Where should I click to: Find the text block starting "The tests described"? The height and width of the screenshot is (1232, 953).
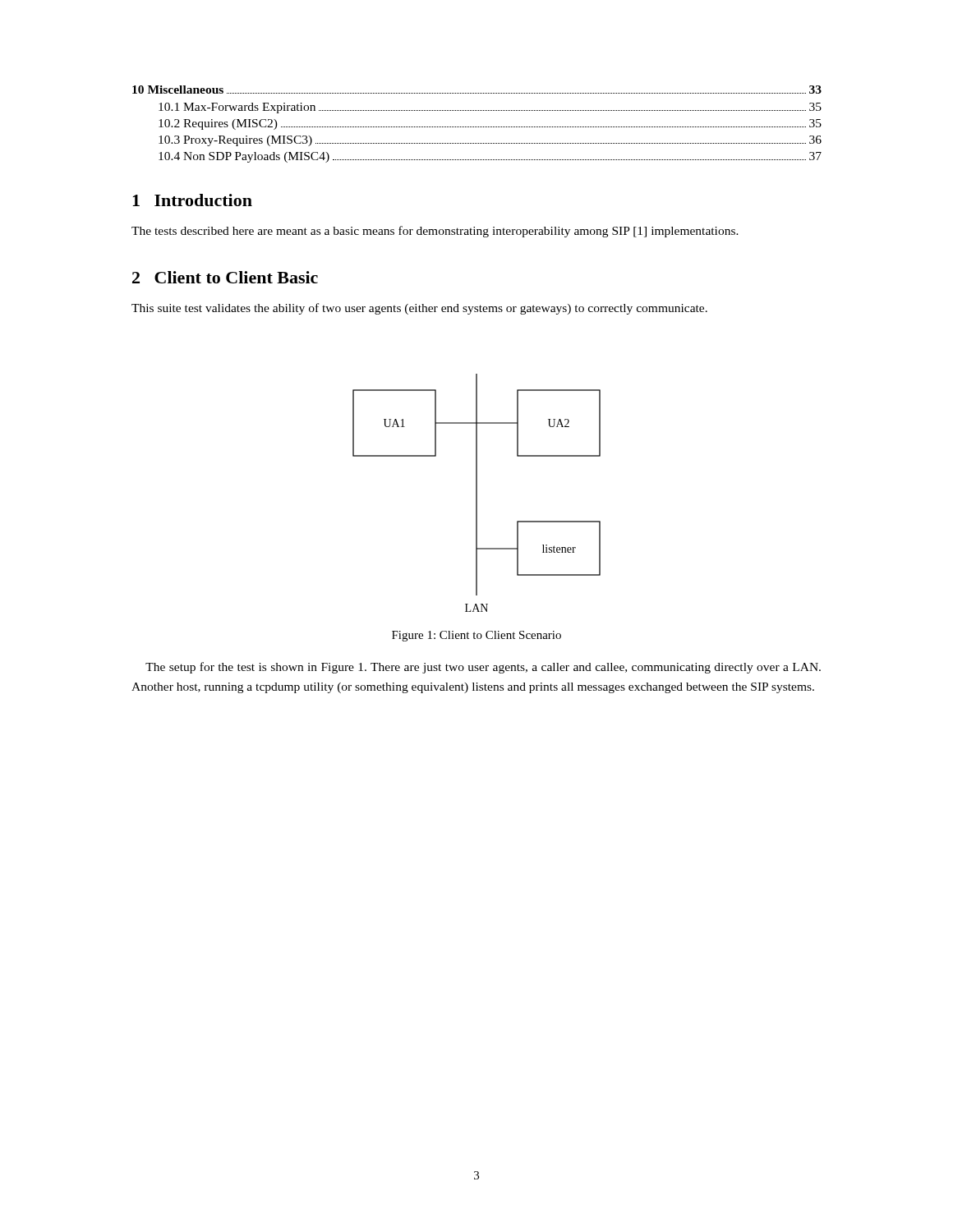435,230
